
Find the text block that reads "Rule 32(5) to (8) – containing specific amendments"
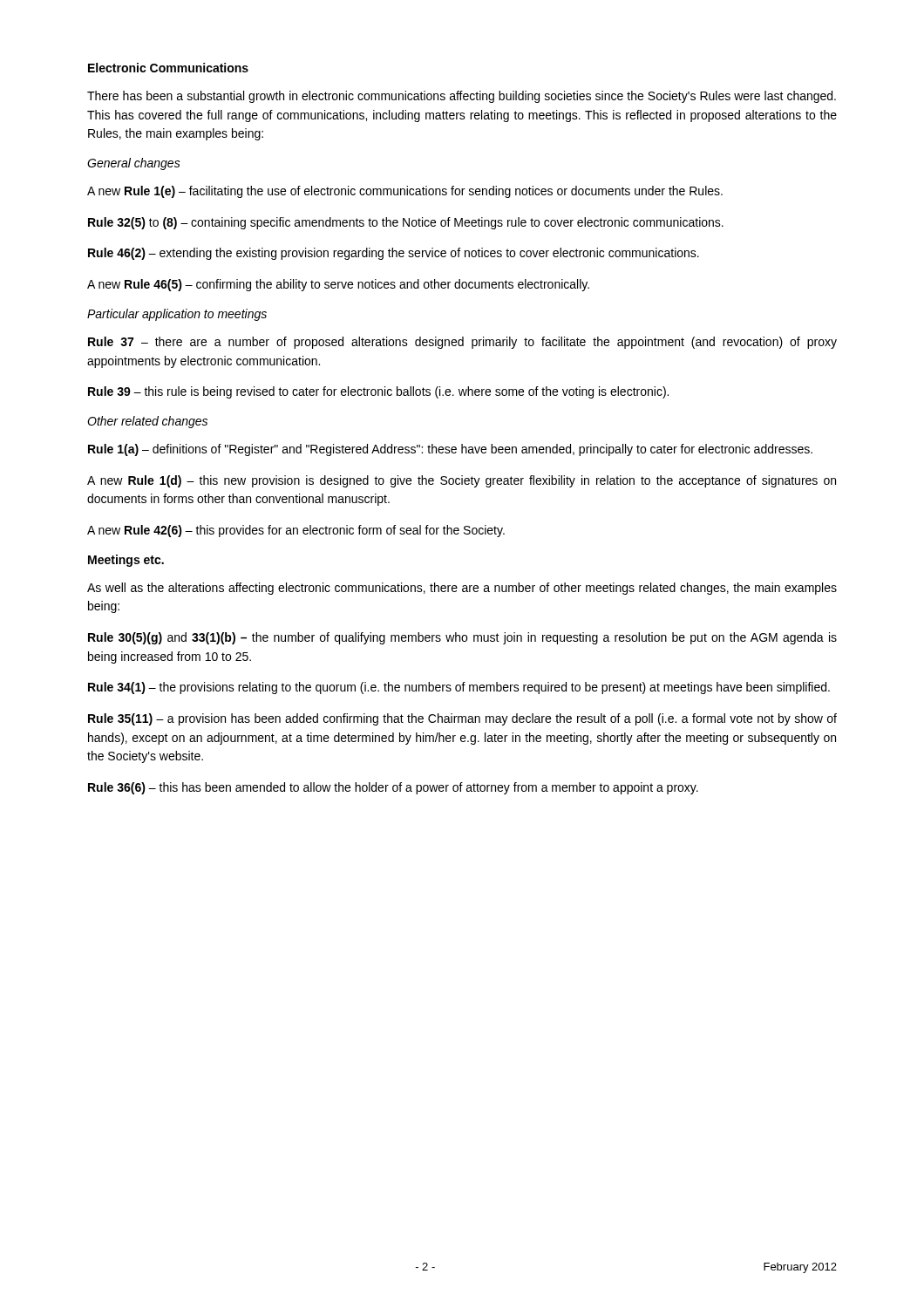406,222
